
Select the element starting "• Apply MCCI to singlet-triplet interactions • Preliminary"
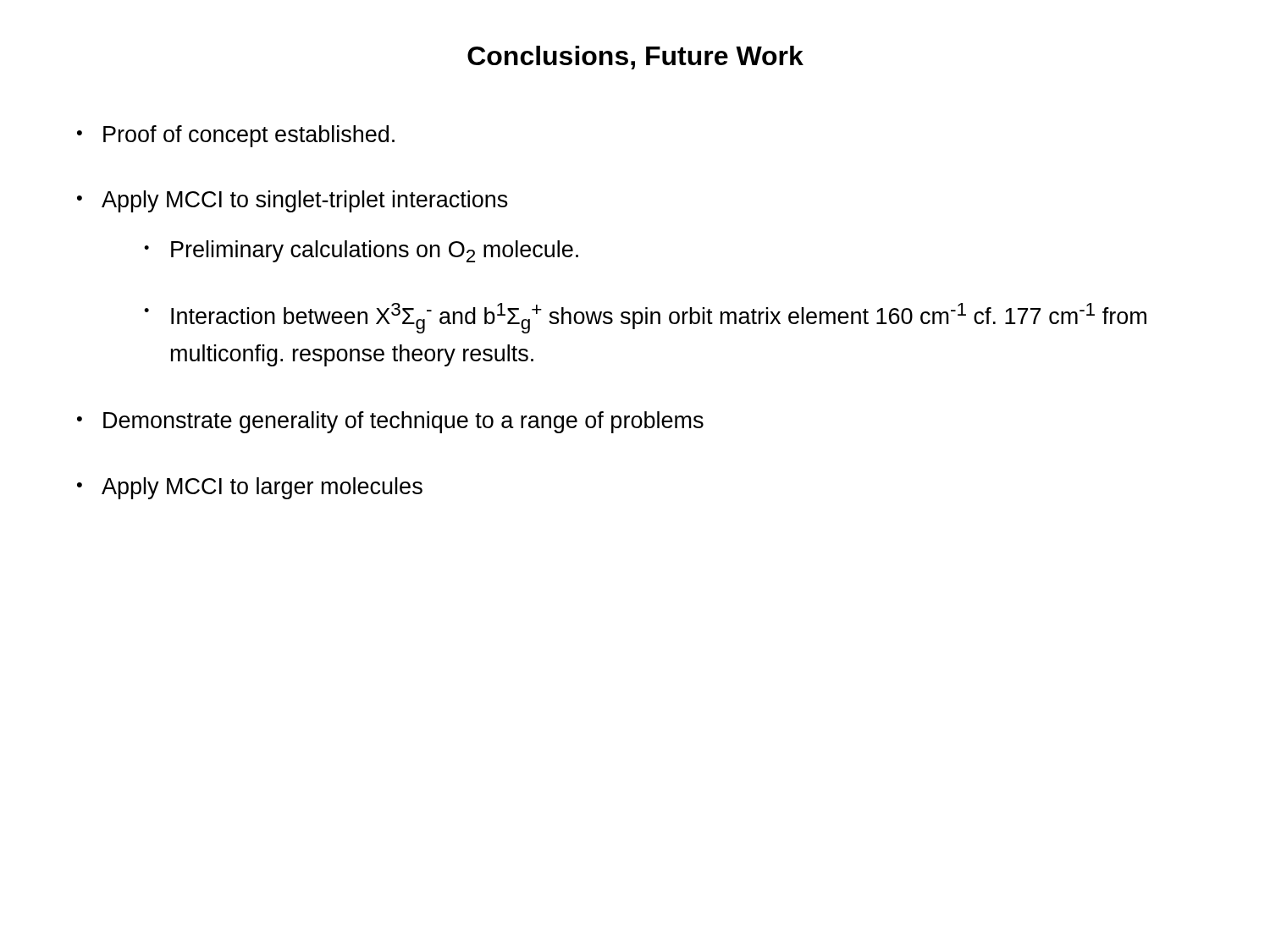click(293, 201)
